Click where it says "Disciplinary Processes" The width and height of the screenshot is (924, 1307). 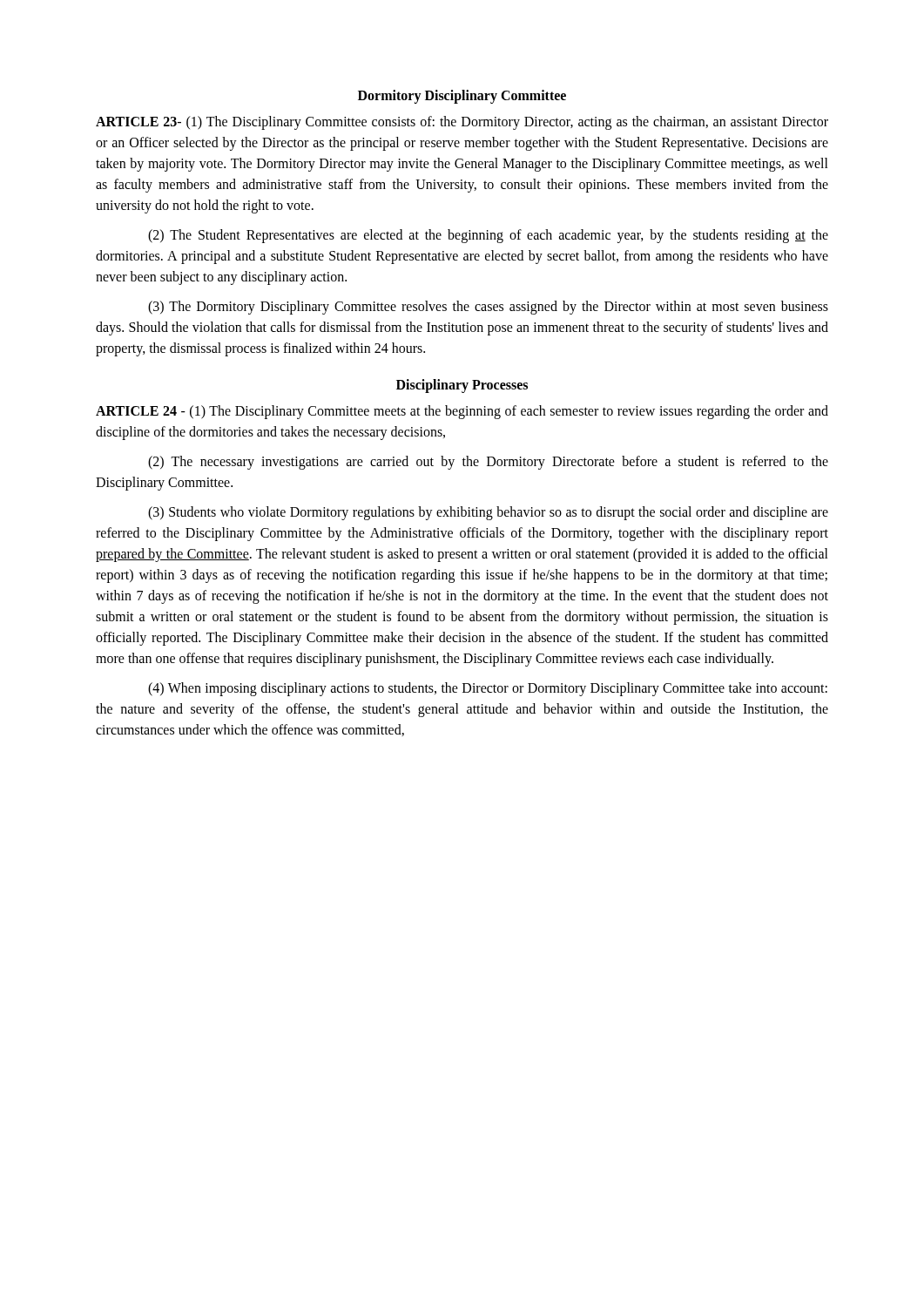coord(462,385)
